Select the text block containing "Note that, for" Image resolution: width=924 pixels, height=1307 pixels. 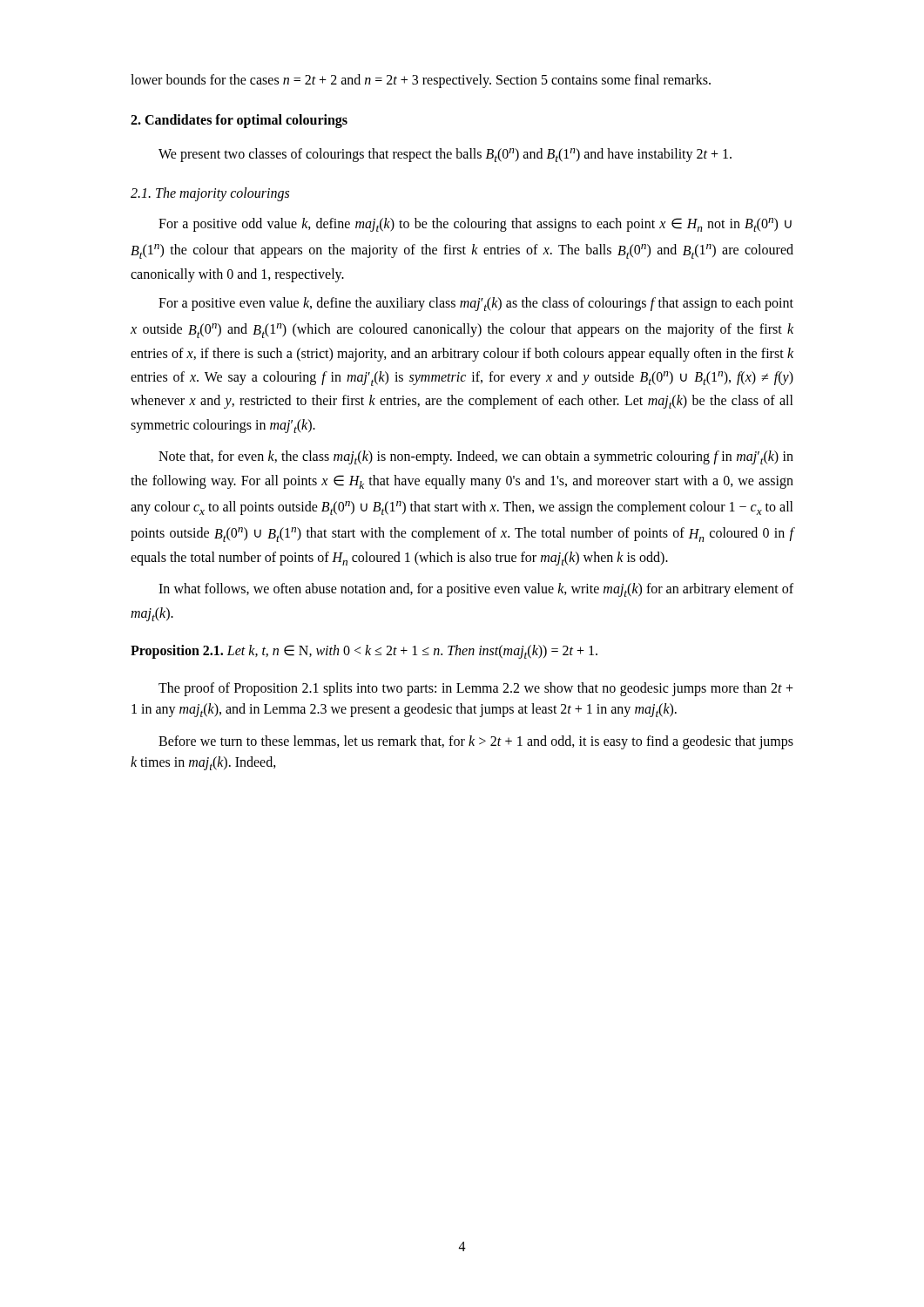point(462,509)
